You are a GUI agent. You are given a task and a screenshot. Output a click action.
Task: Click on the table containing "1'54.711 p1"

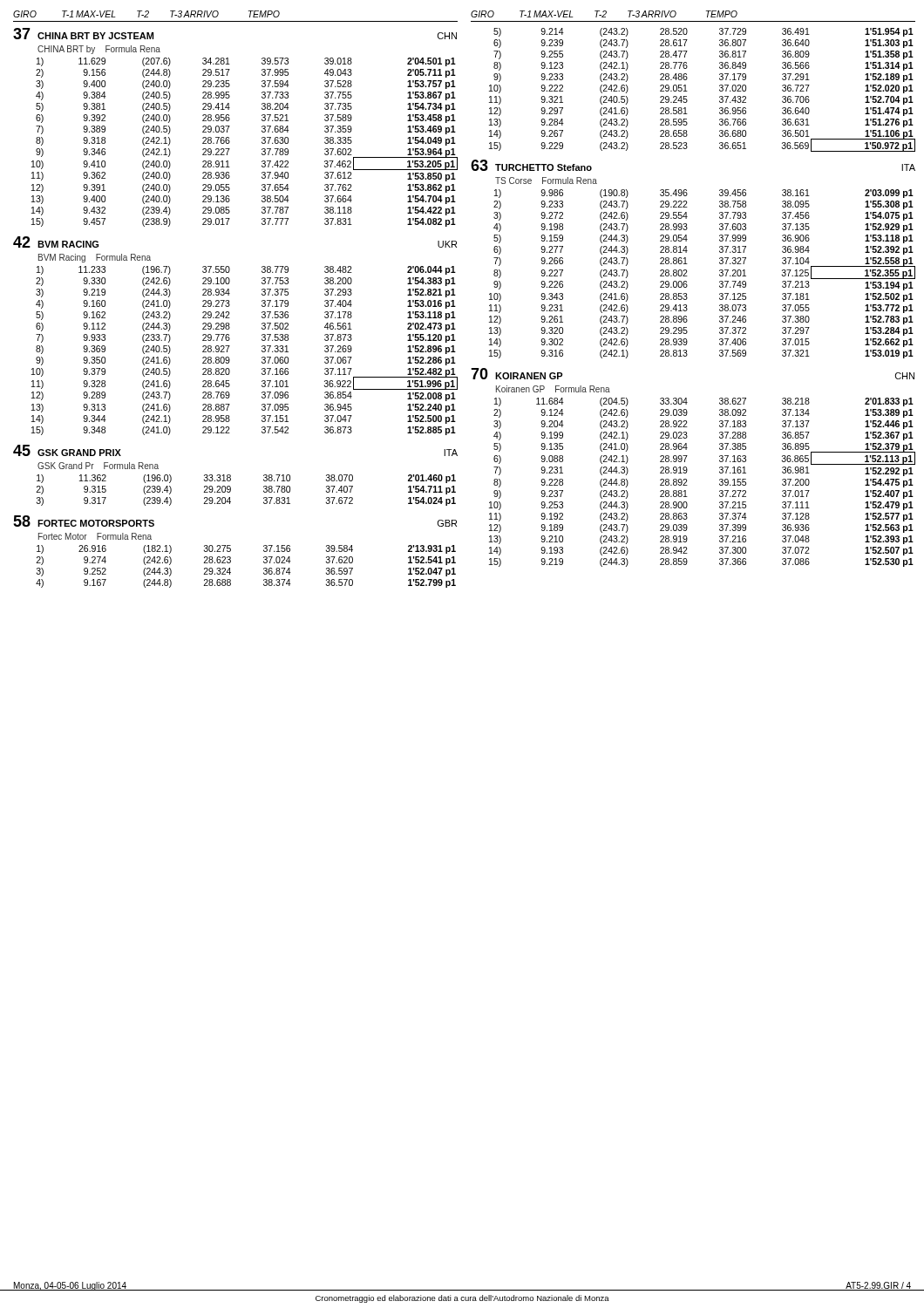pos(235,474)
